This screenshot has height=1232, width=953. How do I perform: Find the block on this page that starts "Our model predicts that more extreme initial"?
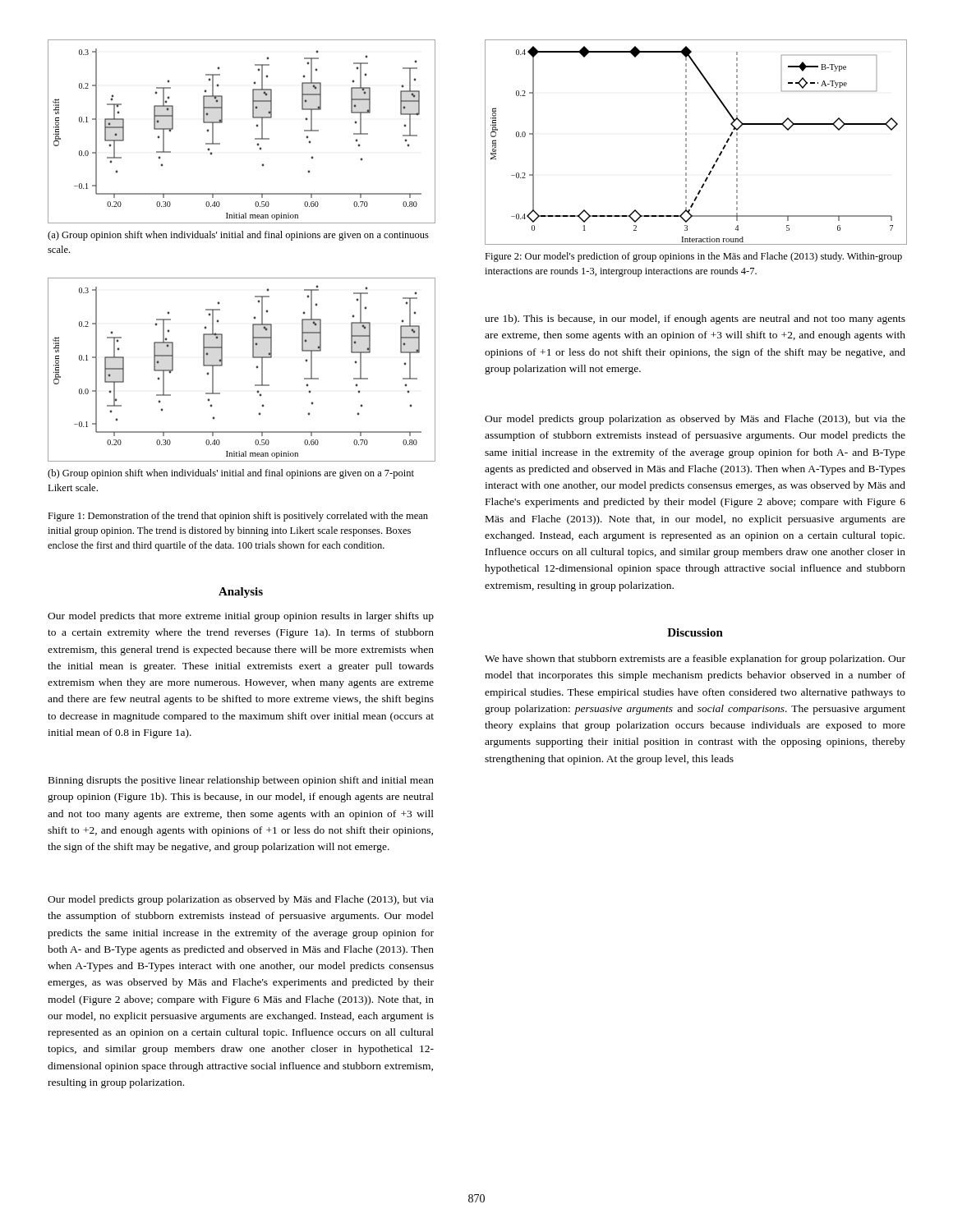point(241,674)
